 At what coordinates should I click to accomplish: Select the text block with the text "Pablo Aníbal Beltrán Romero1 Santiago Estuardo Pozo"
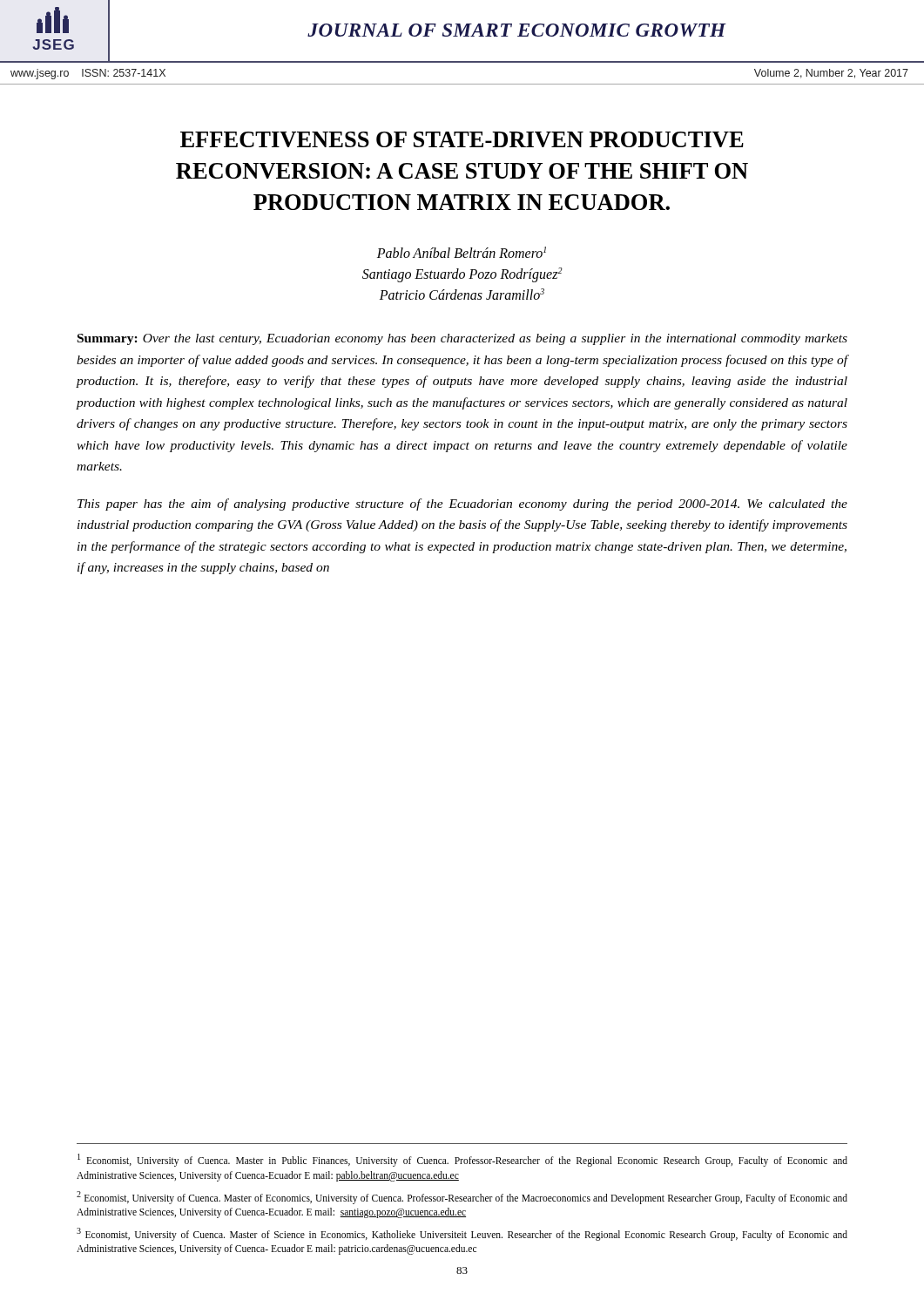[462, 274]
